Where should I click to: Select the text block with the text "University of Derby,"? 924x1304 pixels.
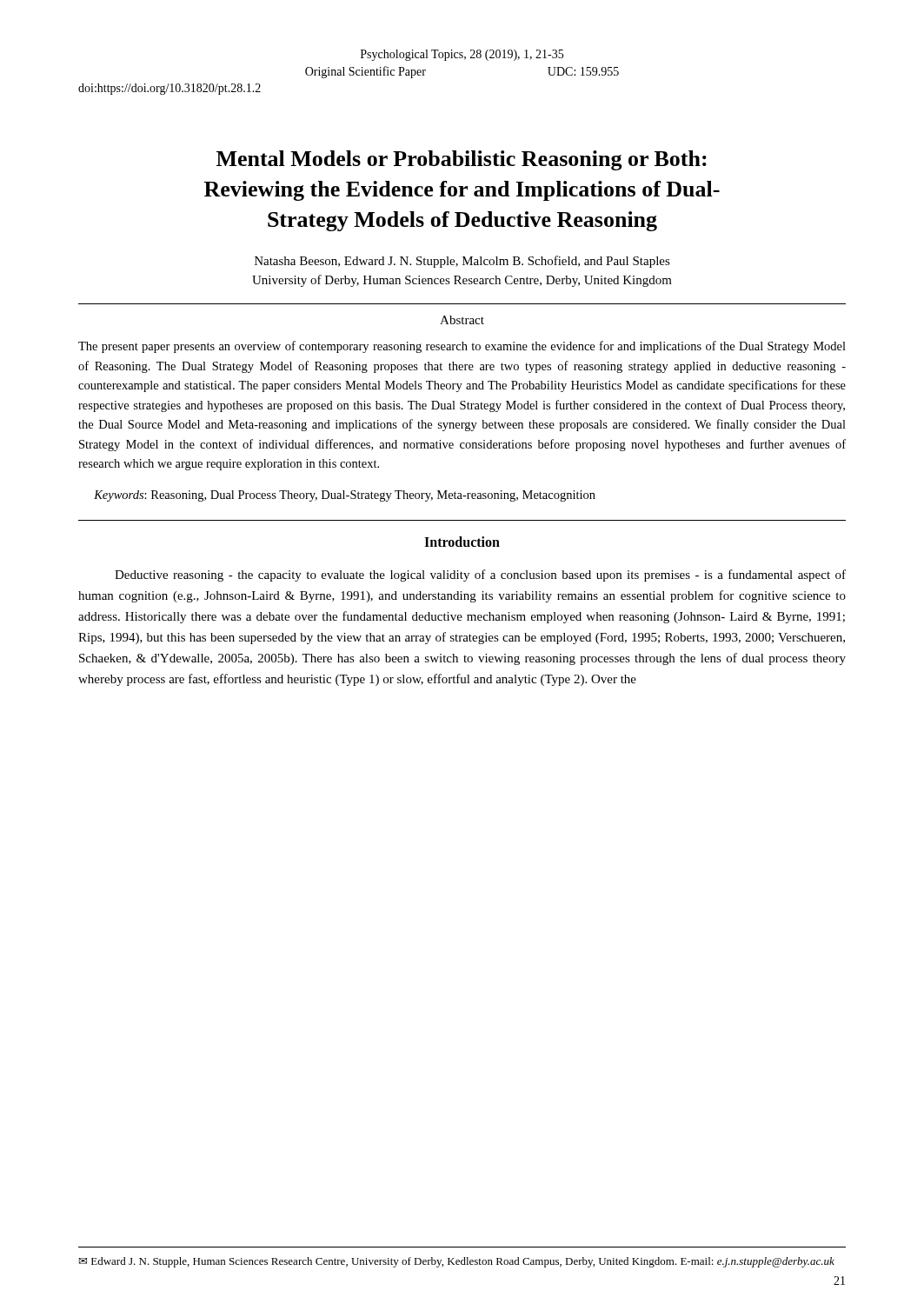coord(462,280)
